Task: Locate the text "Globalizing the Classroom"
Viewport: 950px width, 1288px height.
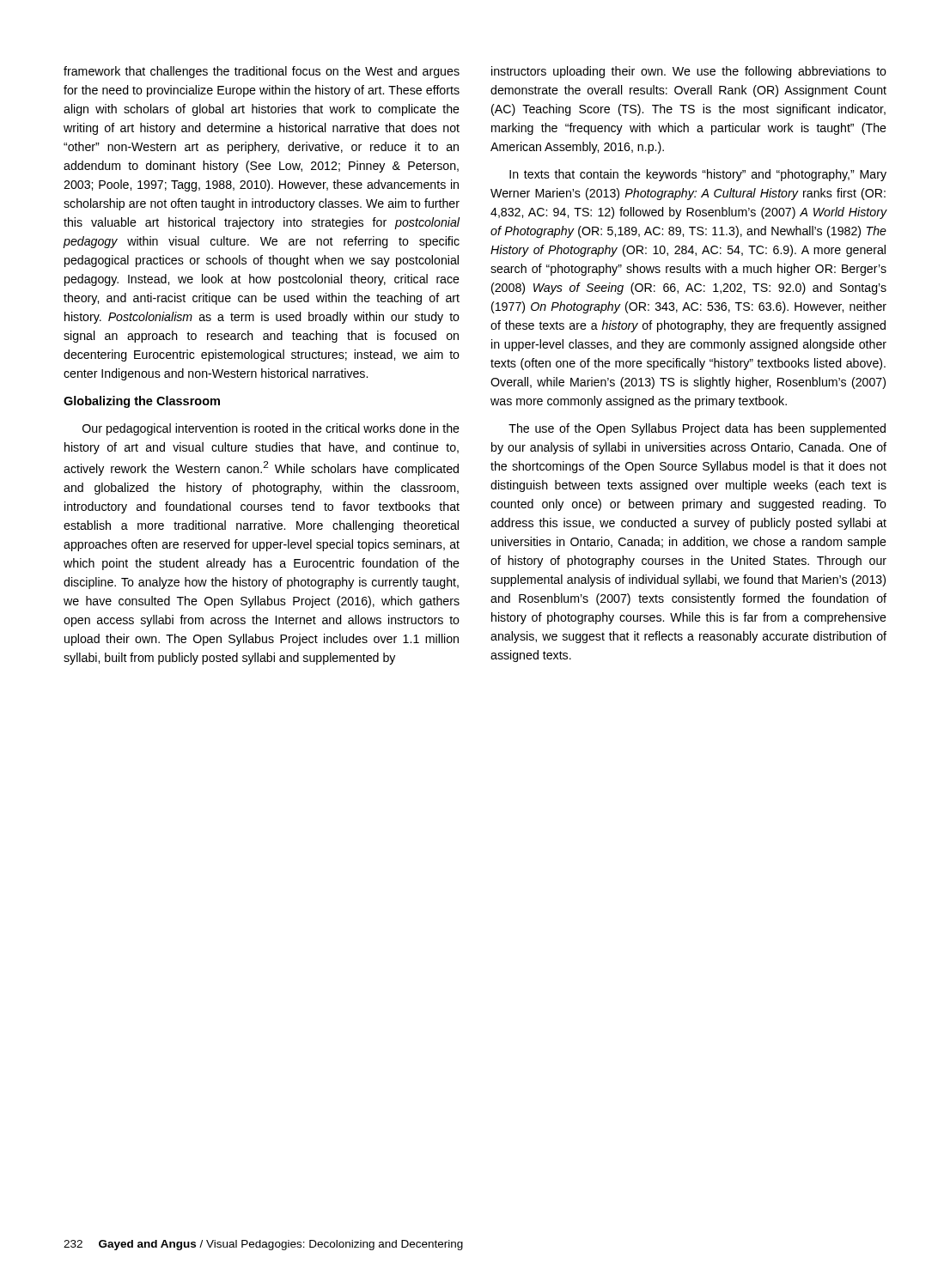Action: tap(142, 402)
